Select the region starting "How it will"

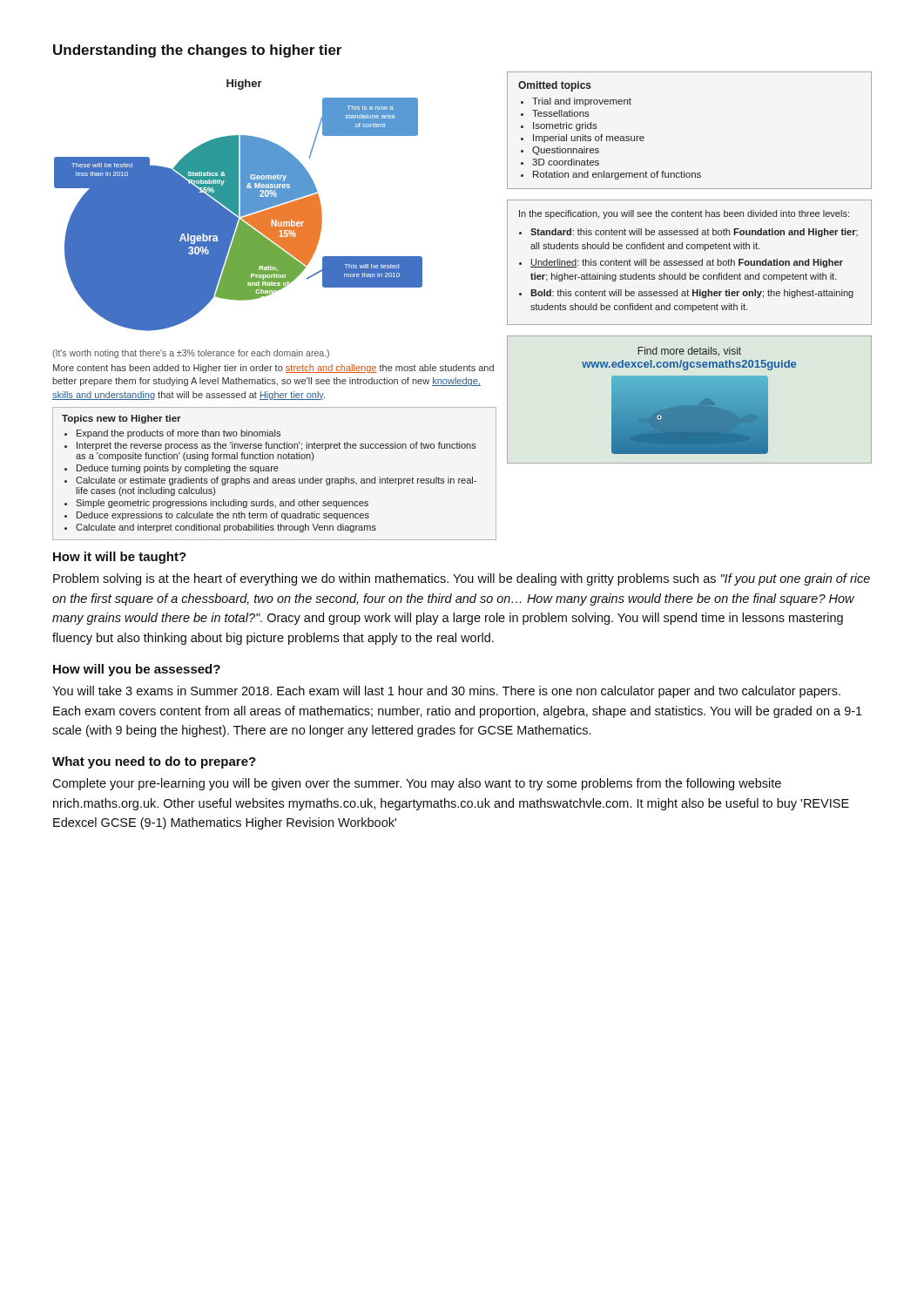119,556
